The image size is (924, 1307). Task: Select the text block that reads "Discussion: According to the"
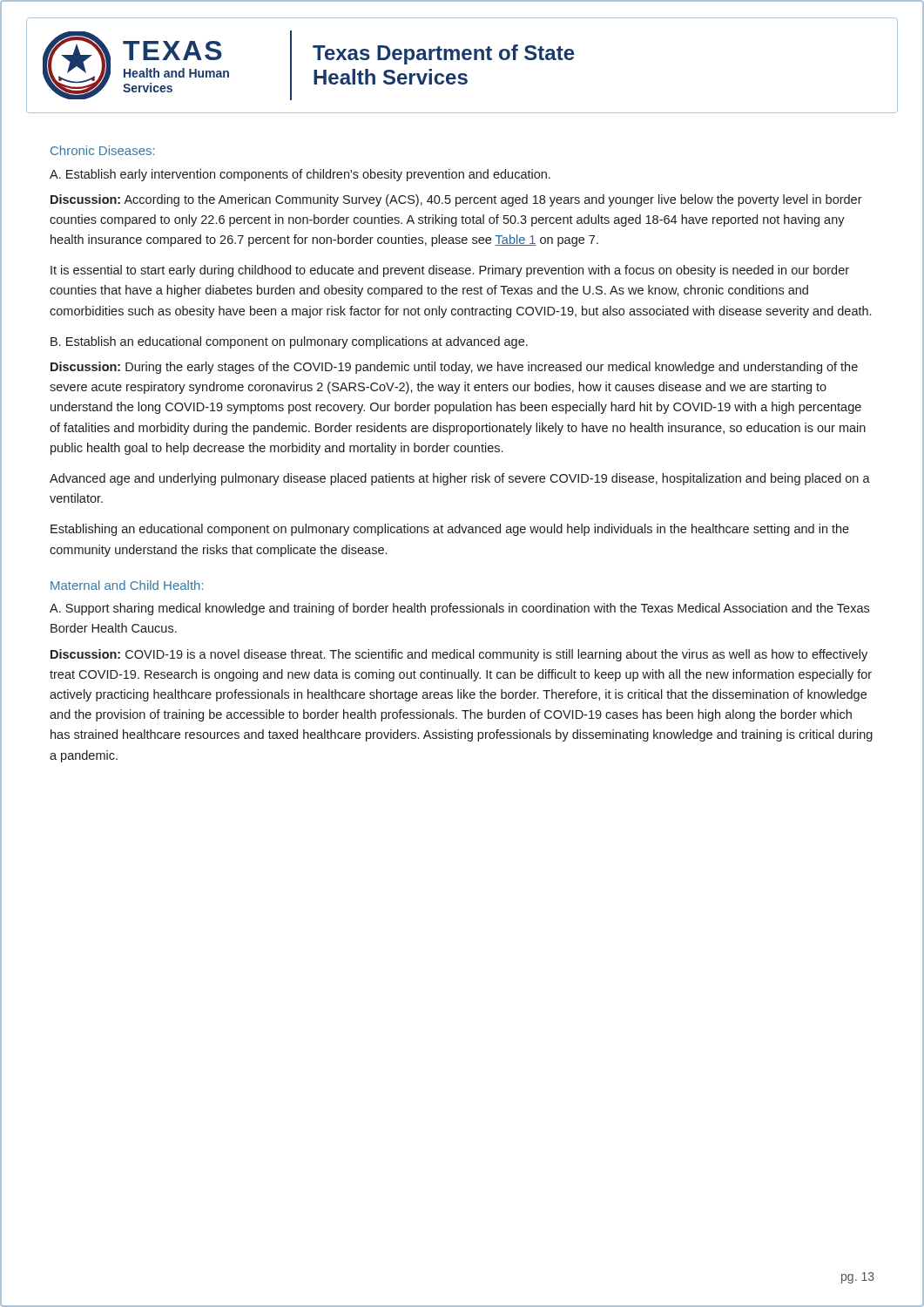point(456,219)
